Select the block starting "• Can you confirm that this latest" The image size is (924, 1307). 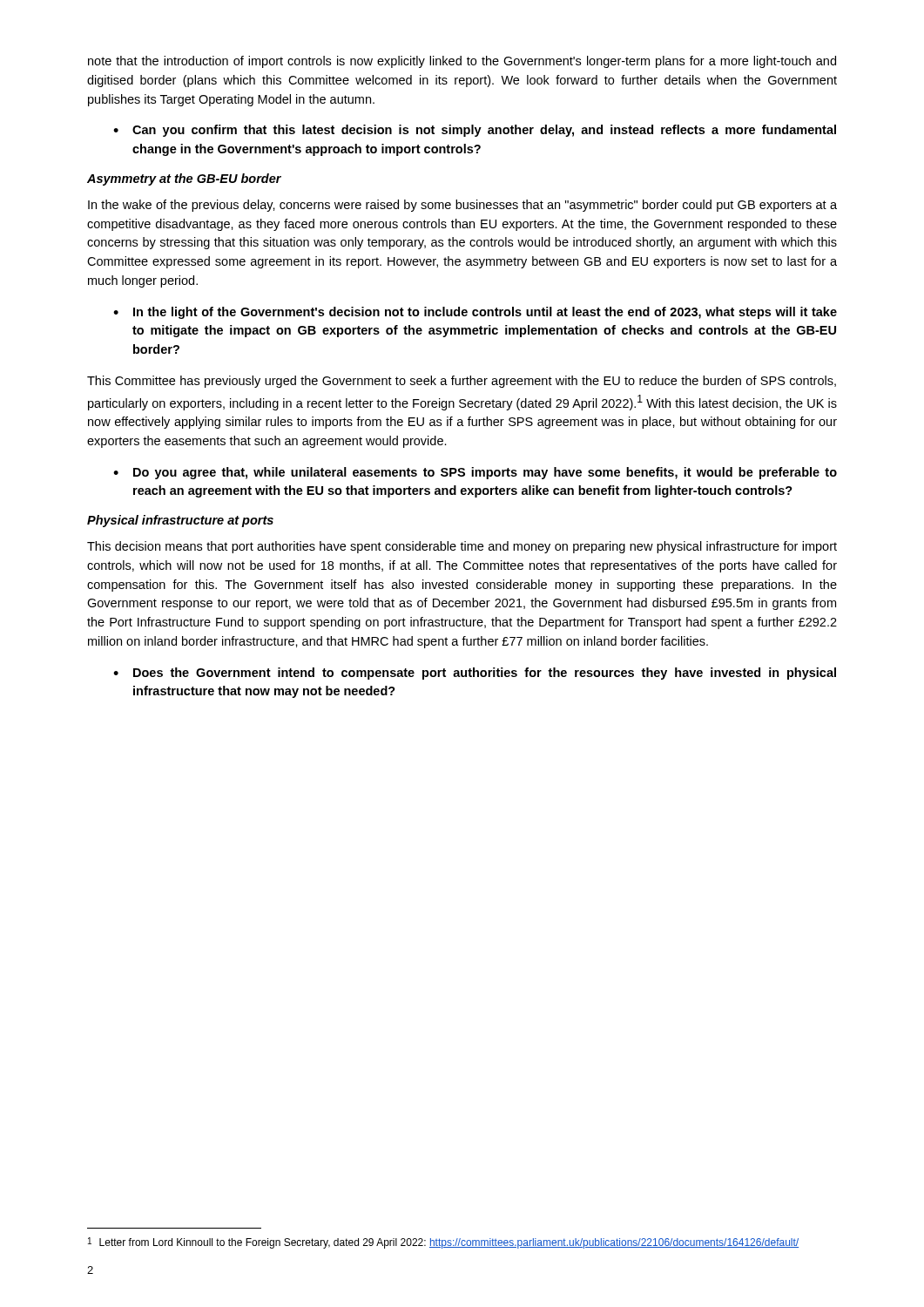(x=475, y=140)
